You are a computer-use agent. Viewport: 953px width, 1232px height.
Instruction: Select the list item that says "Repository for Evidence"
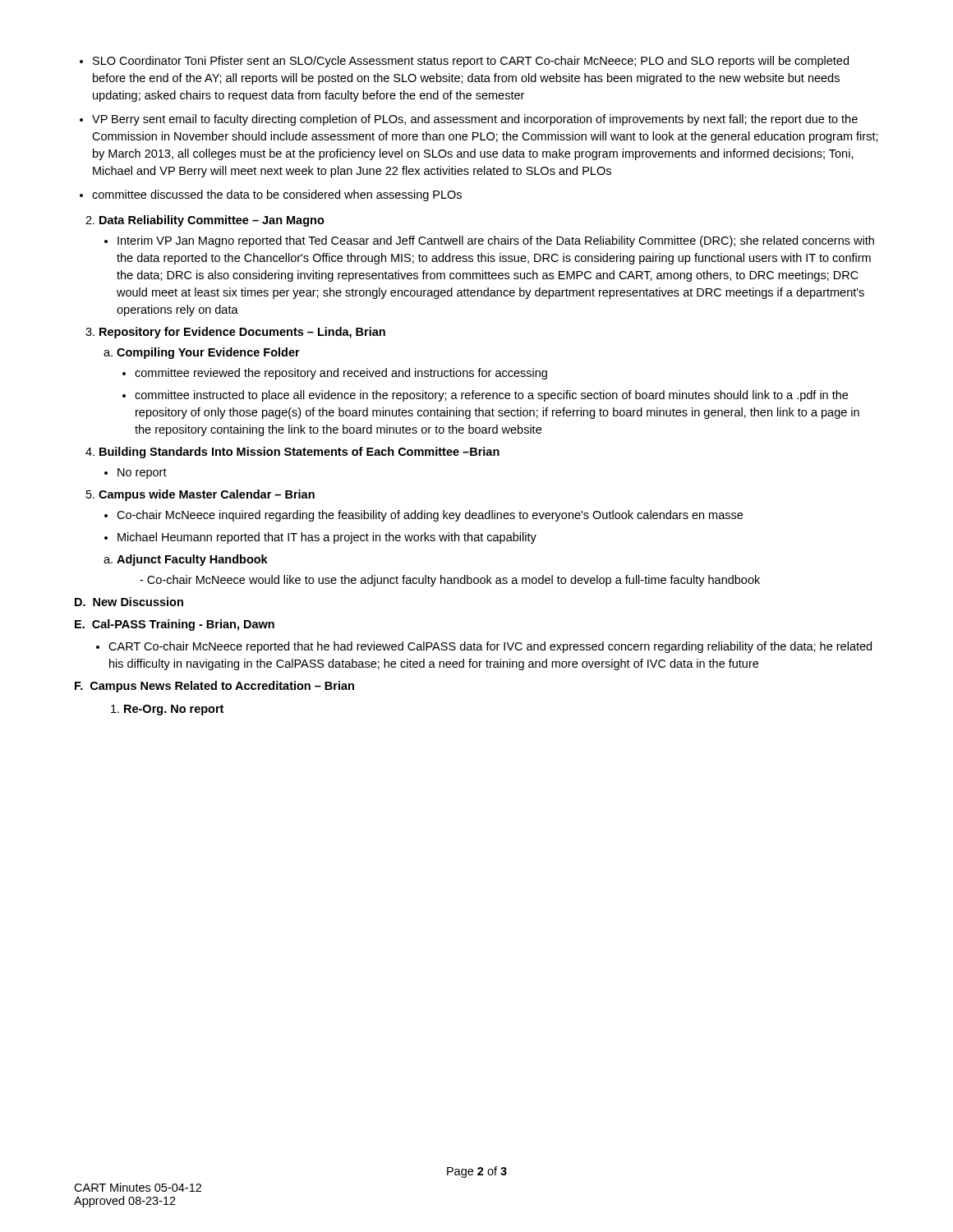click(476, 381)
